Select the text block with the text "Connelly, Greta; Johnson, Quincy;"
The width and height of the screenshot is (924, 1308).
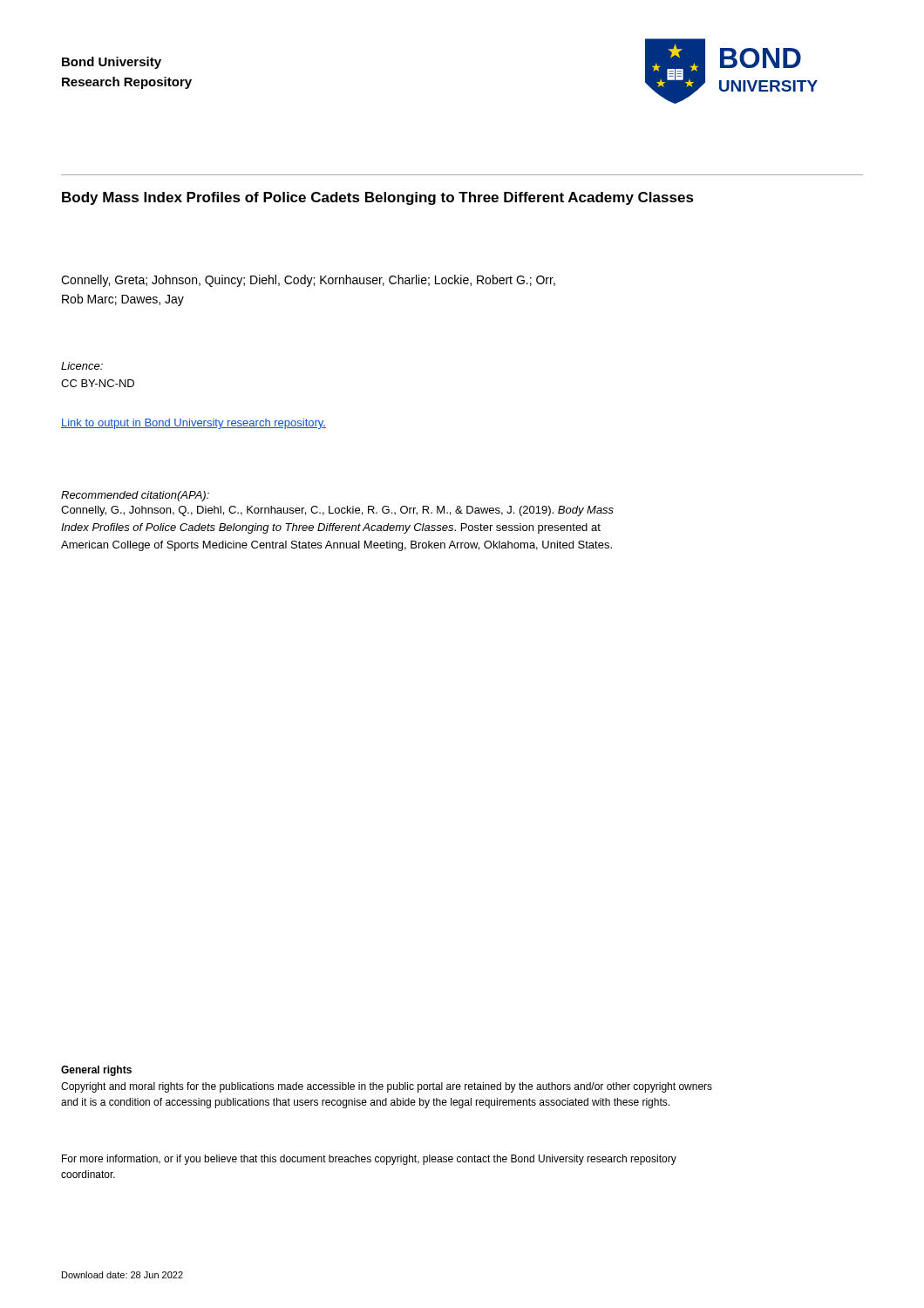click(308, 290)
